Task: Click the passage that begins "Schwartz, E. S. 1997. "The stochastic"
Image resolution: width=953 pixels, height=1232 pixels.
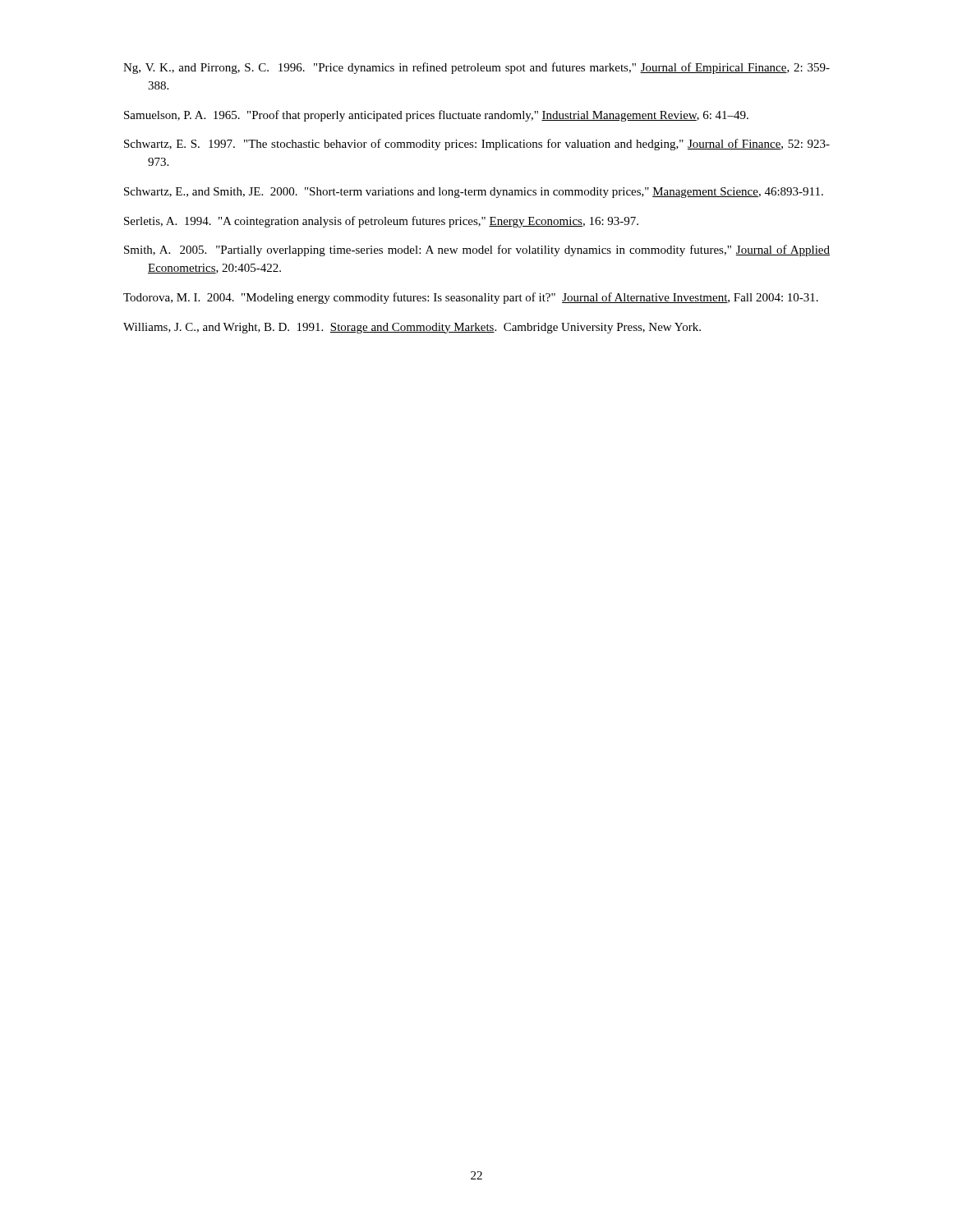Action: (476, 153)
